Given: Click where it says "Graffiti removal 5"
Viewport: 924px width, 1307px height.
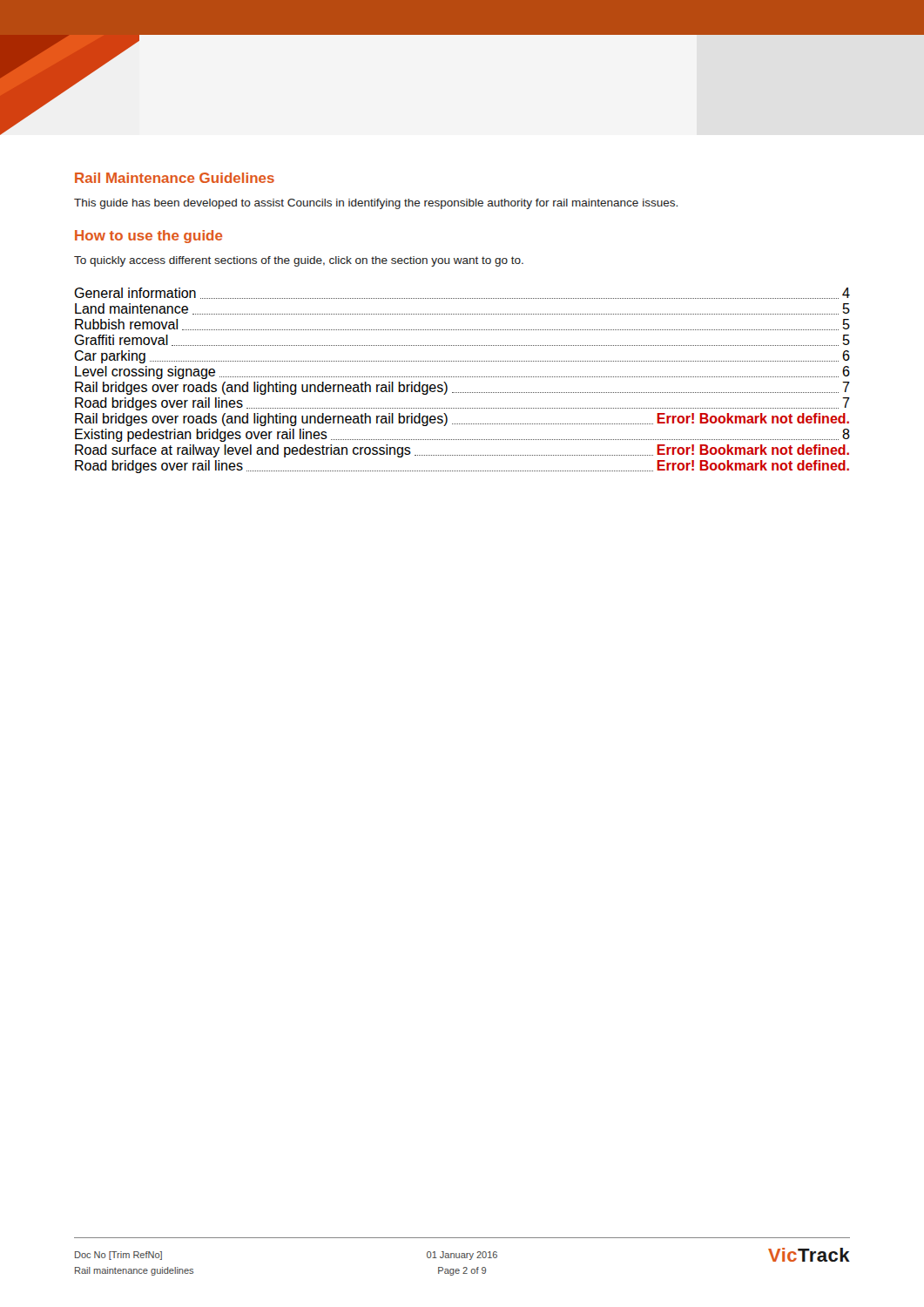Looking at the screenshot, I should pyautogui.click(x=462, y=340).
